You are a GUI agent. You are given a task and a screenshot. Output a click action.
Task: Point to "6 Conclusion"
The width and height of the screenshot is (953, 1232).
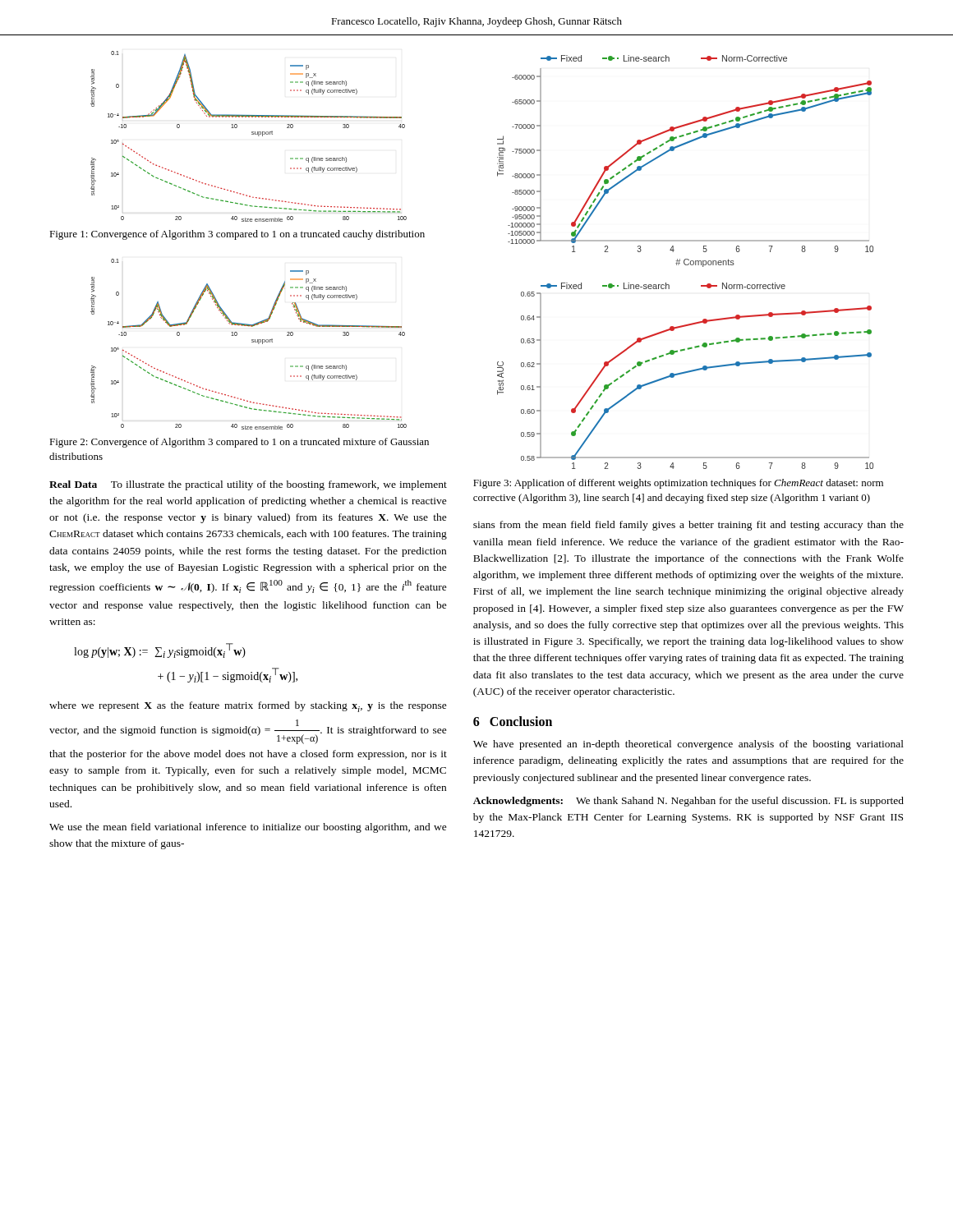click(x=513, y=722)
